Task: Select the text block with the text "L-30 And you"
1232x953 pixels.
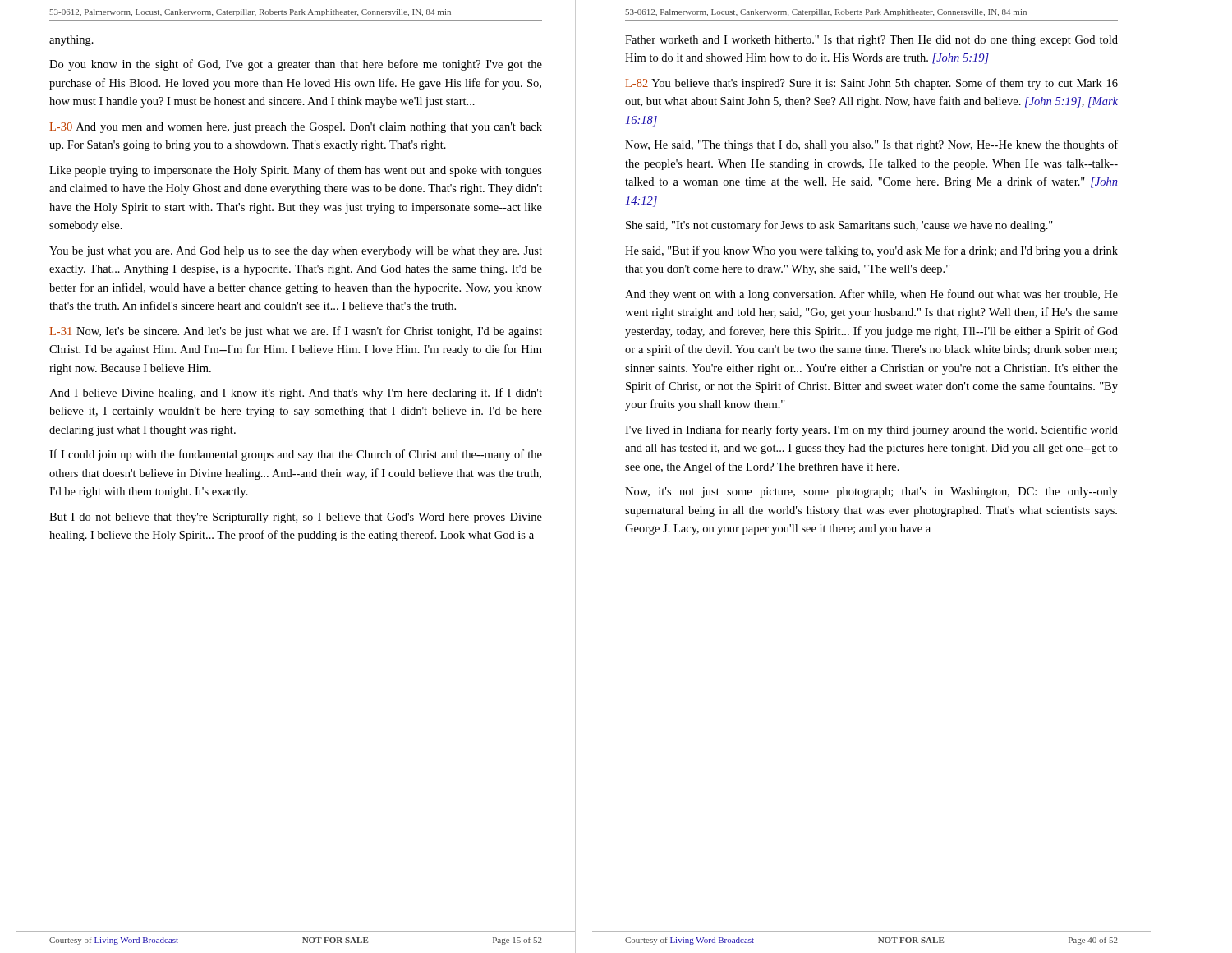Action: point(296,136)
